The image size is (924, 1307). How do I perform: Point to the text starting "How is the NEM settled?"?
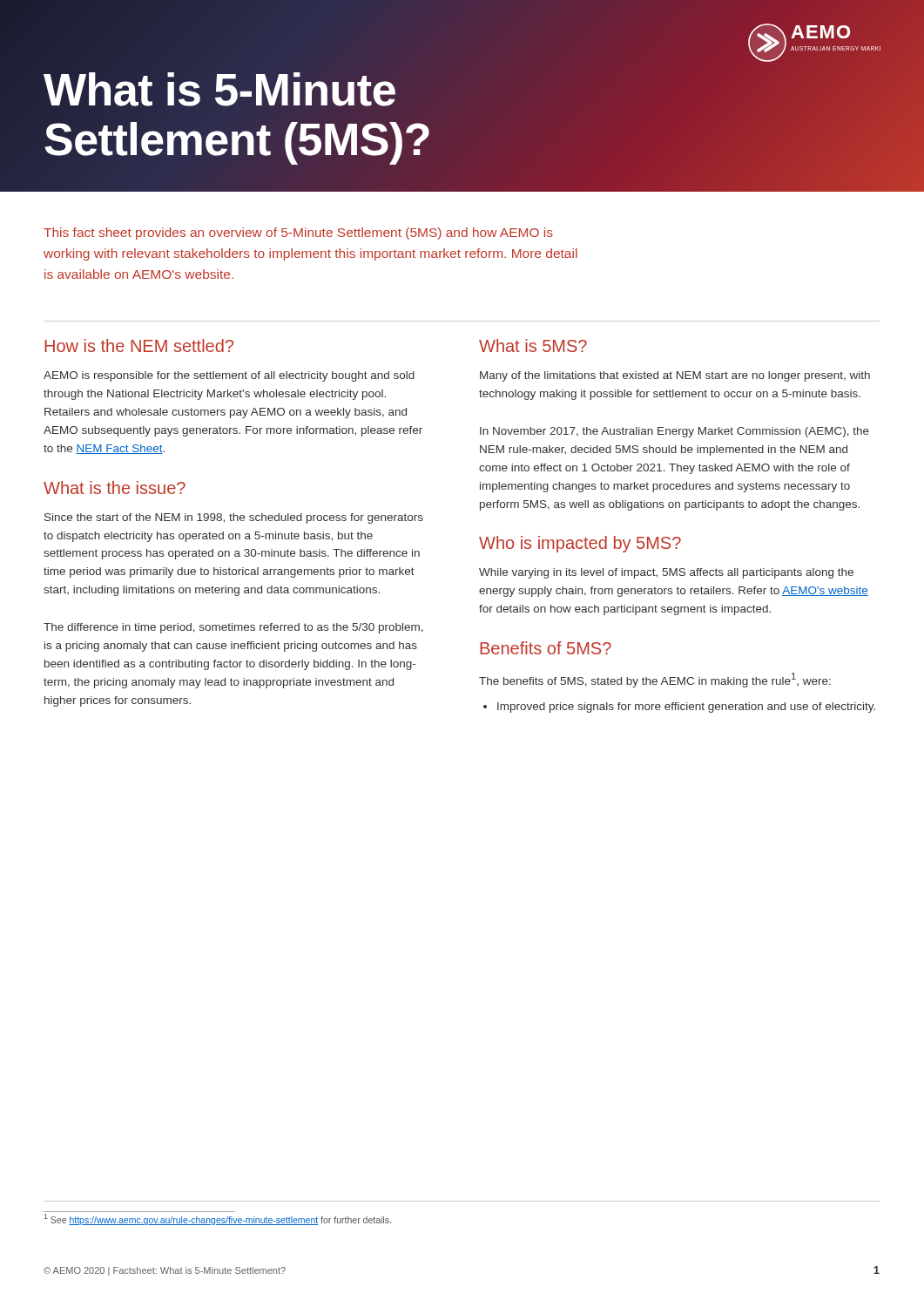(x=235, y=346)
